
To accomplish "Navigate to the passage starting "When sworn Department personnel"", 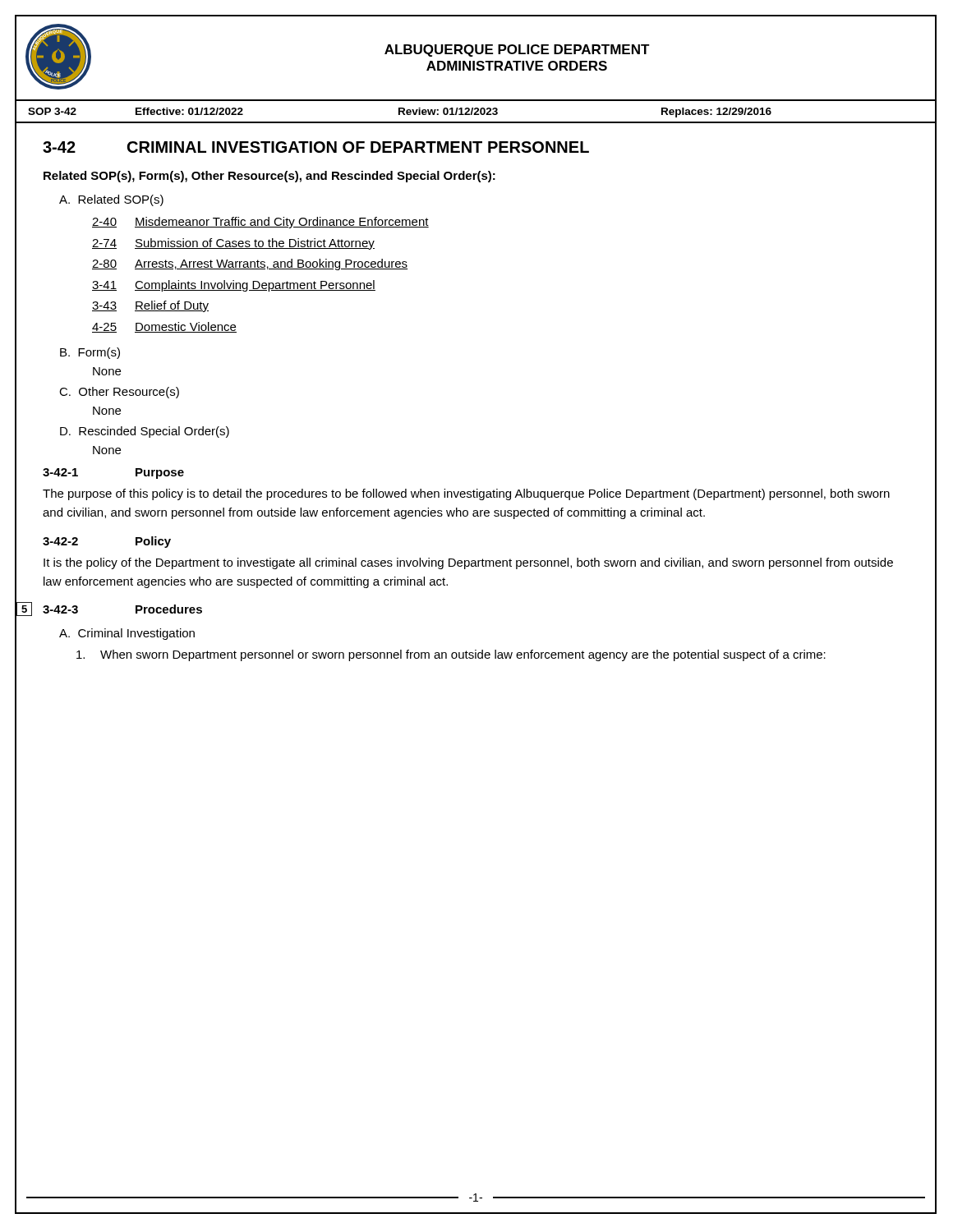I will point(492,654).
